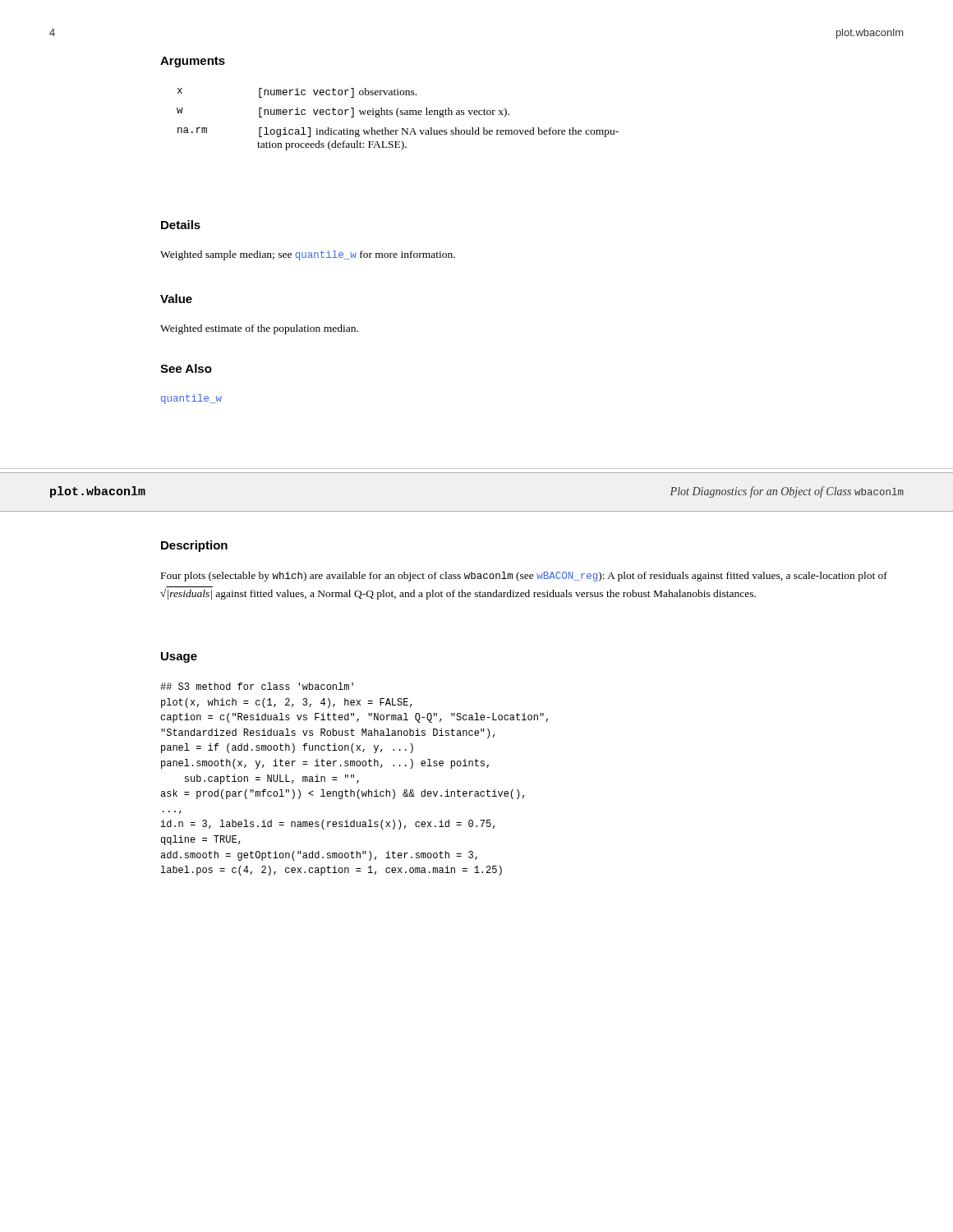
Task: Click on the region starting "S3 method for class 'wbaconlm' plot(x, which ="
Action: pos(354,779)
